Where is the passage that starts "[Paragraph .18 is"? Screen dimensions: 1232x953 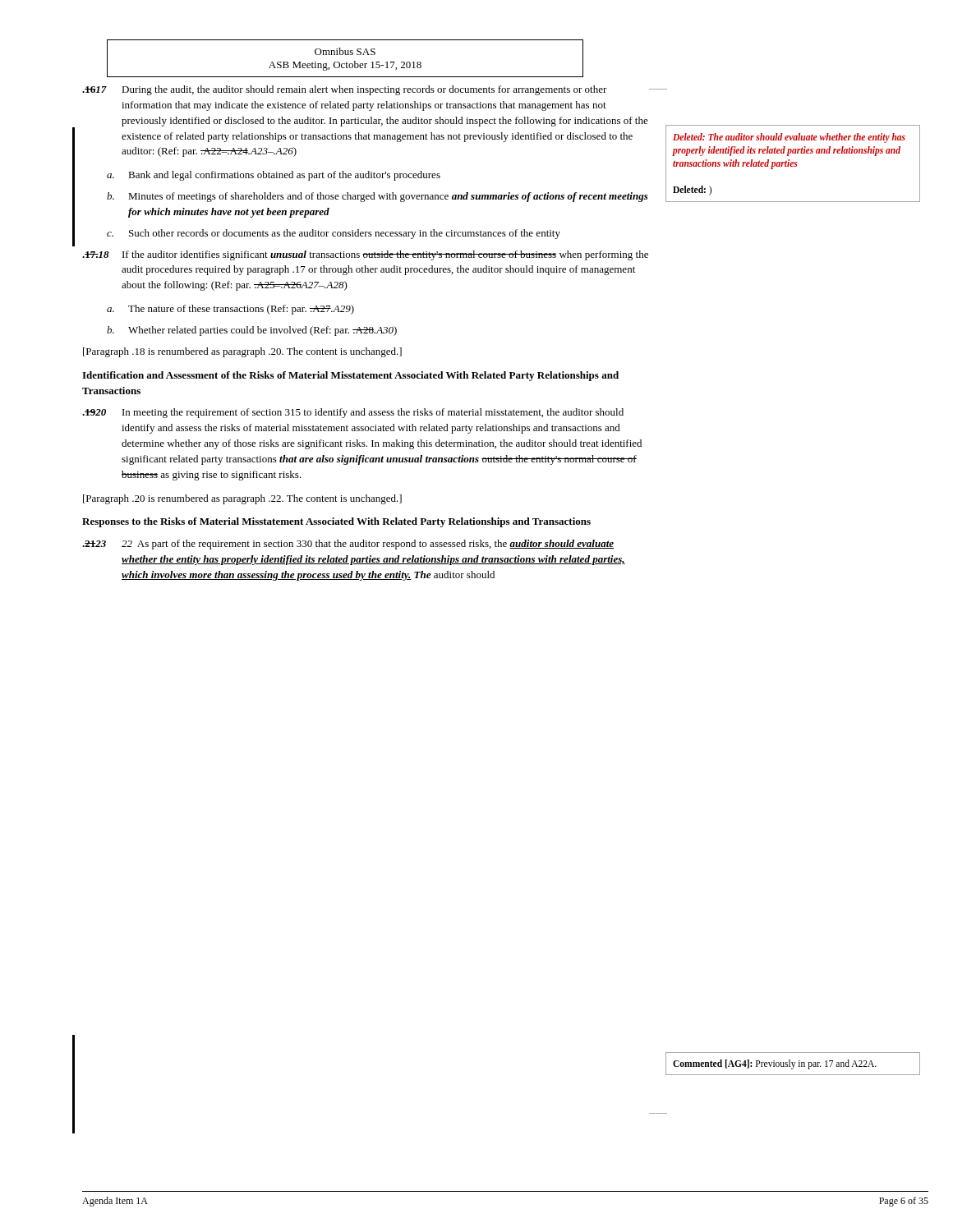click(x=242, y=351)
